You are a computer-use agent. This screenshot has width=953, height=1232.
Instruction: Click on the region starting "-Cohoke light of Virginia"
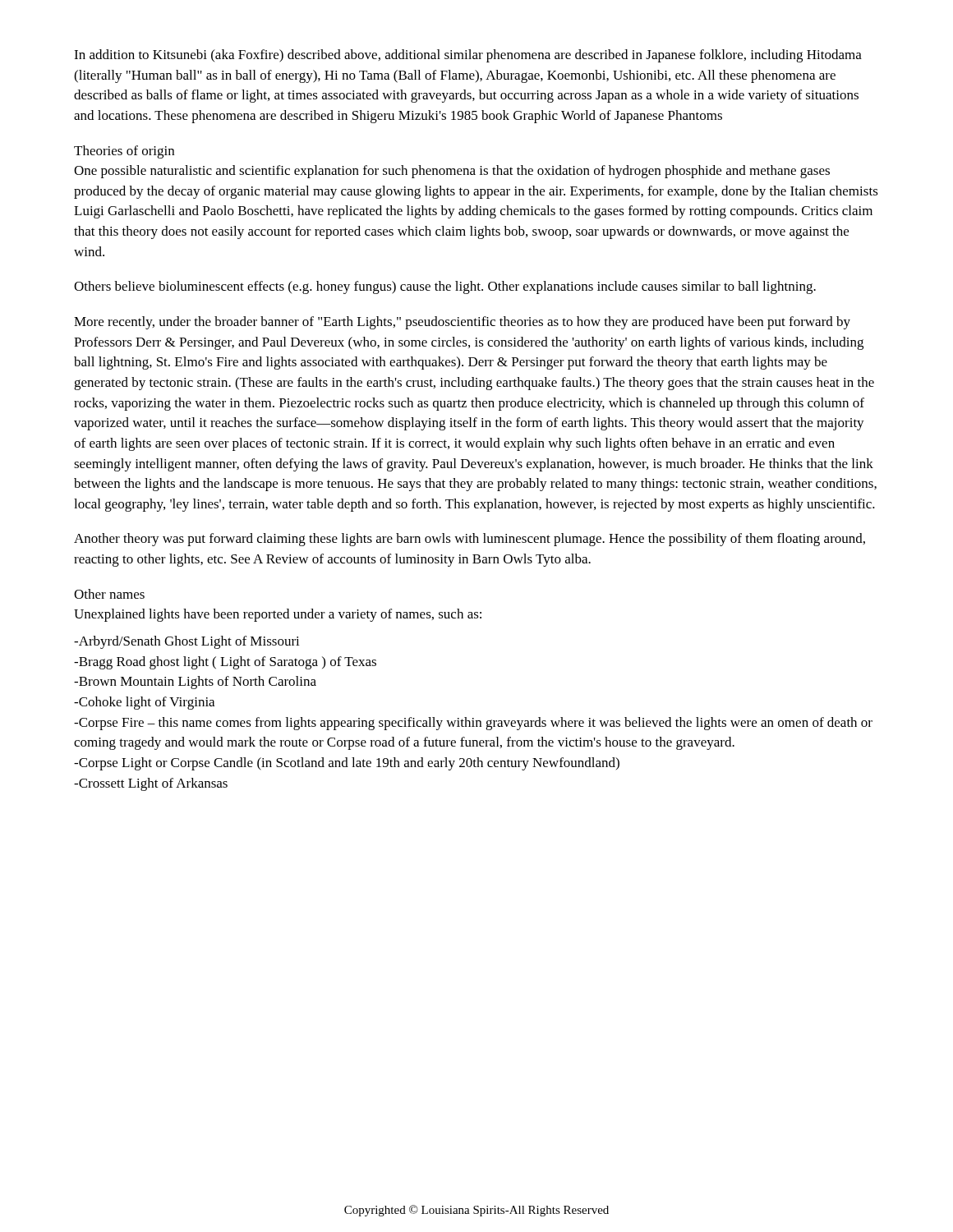pyautogui.click(x=144, y=702)
